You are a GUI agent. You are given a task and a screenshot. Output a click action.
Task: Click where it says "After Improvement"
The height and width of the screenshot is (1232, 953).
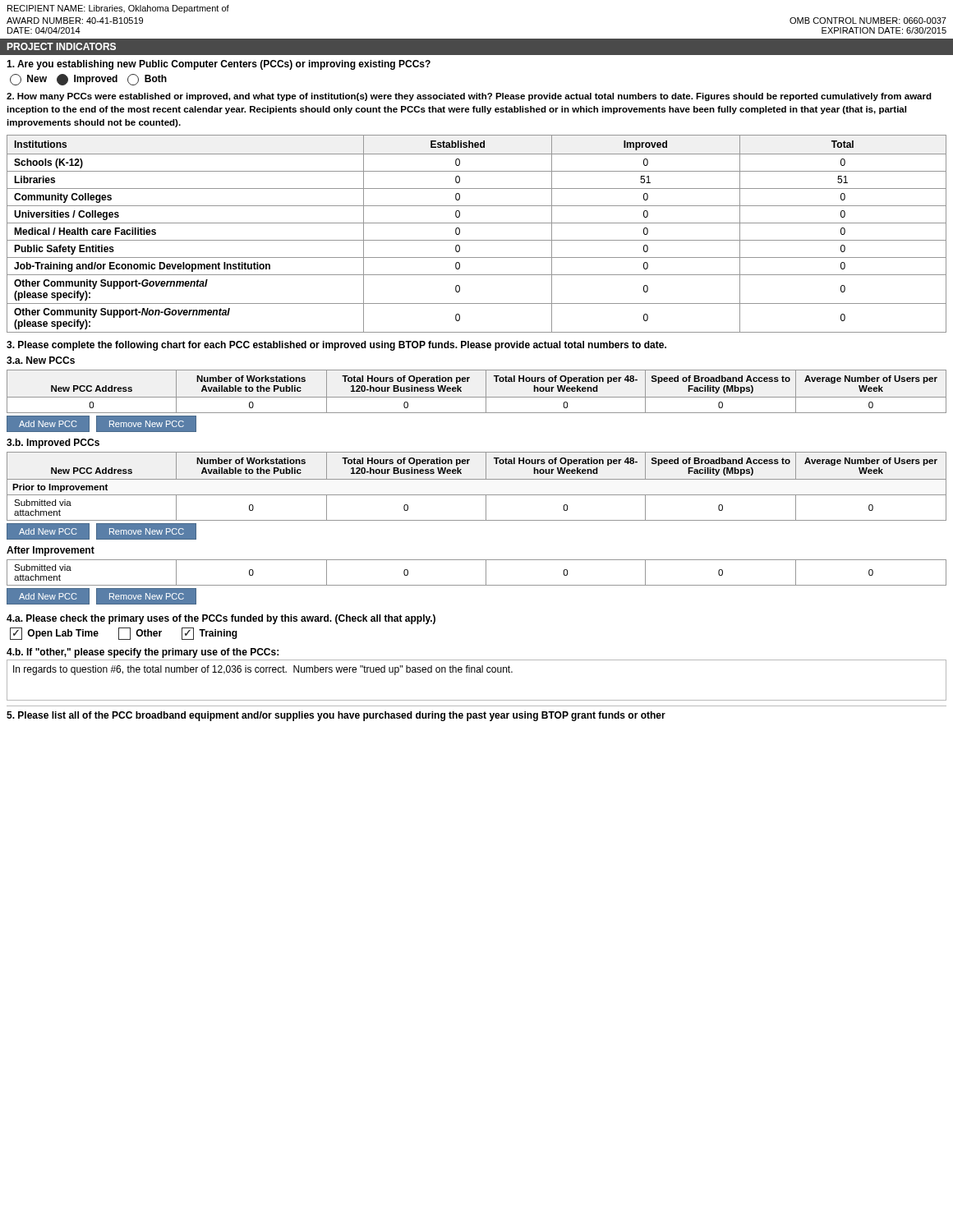click(50, 550)
